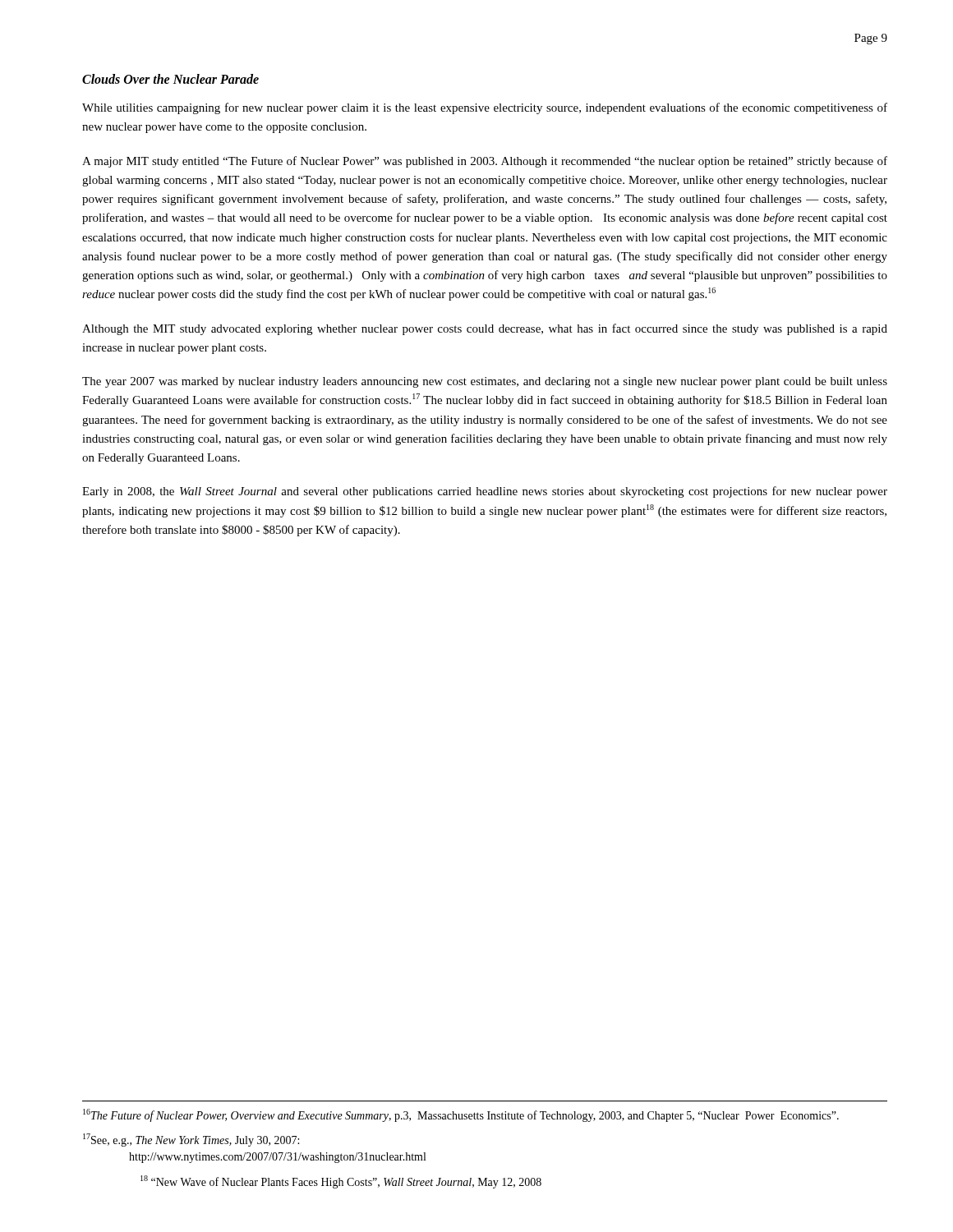The width and height of the screenshot is (953, 1232).
Task: Select the text block that reads "The year 2007 was marked by nuclear industry"
Action: click(x=485, y=419)
